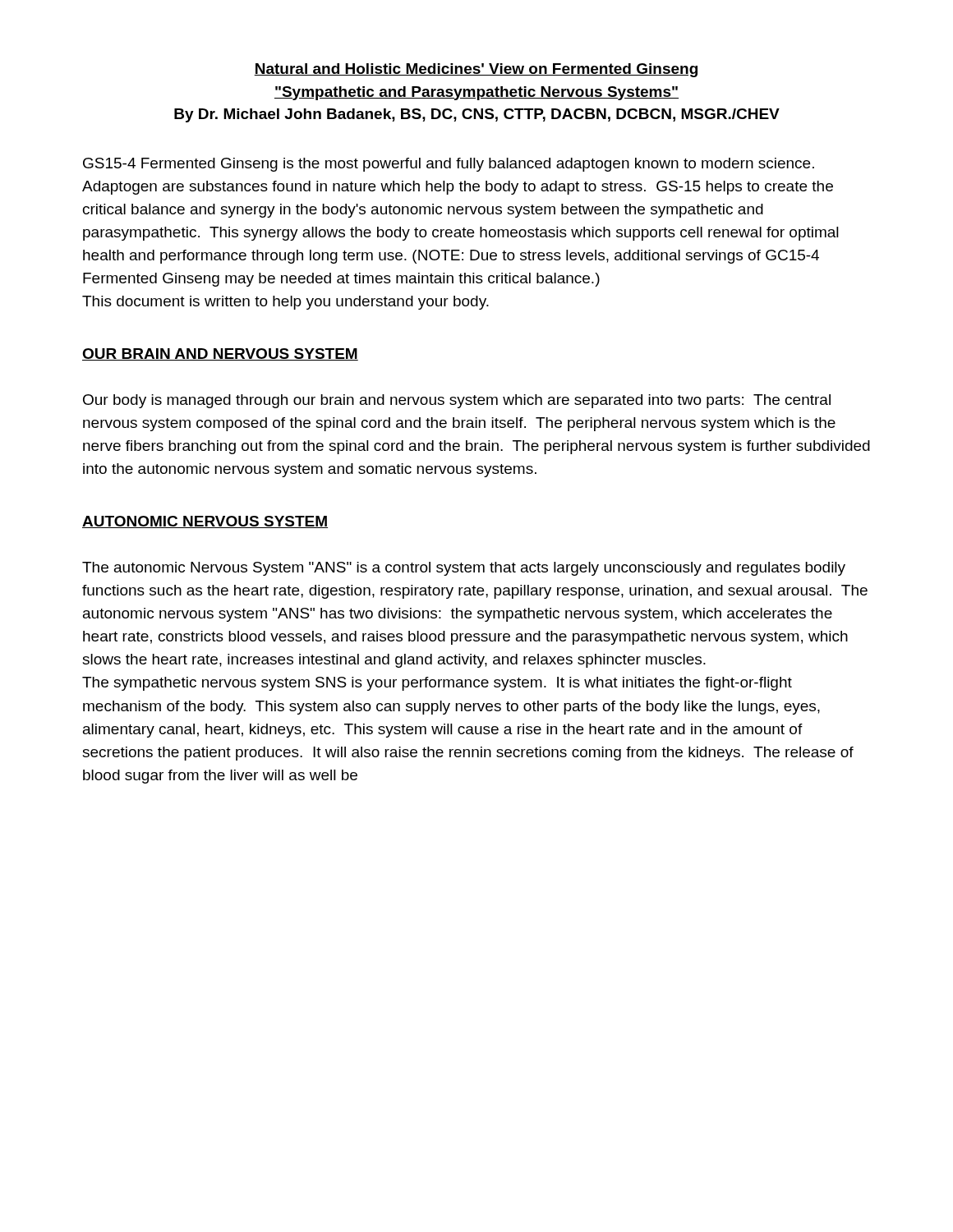Locate the block of text that opens with "GS15-4 Fermented Ginseng is the"
The width and height of the screenshot is (953, 1232).
pyautogui.click(x=461, y=232)
